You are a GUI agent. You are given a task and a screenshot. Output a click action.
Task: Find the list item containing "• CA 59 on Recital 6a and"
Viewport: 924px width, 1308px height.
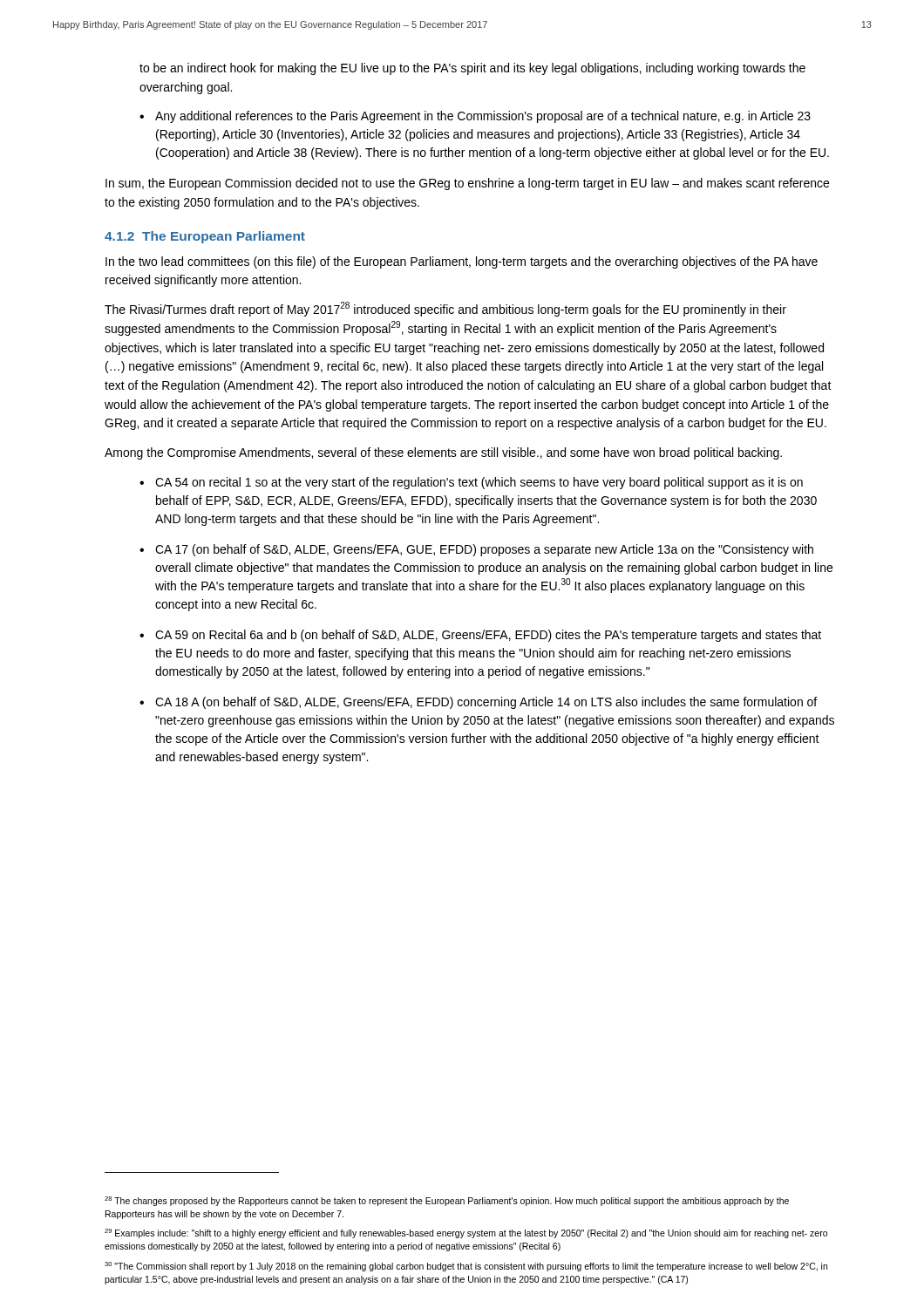tap(488, 653)
